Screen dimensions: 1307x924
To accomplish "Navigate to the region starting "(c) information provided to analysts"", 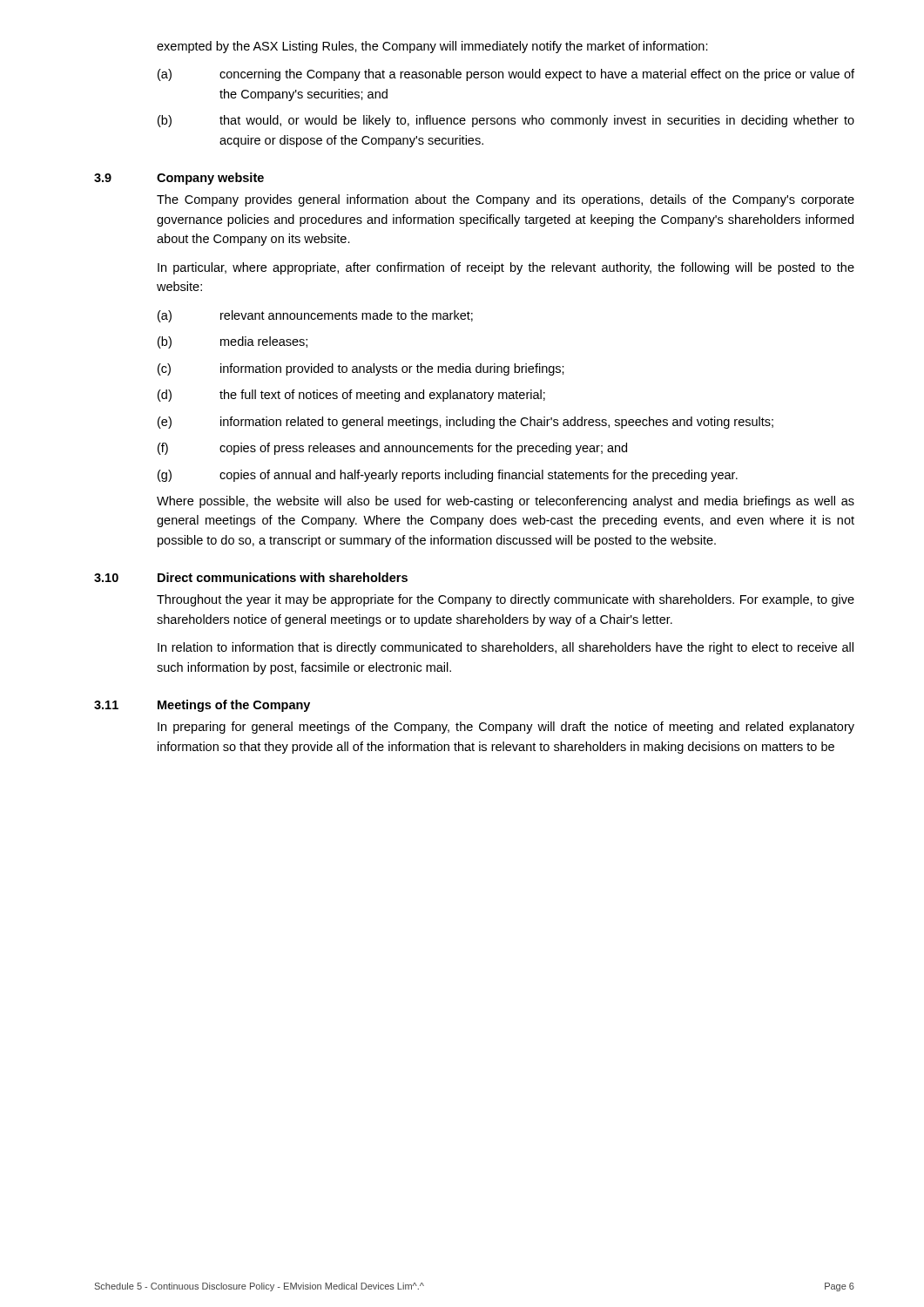I will pyautogui.click(x=506, y=368).
